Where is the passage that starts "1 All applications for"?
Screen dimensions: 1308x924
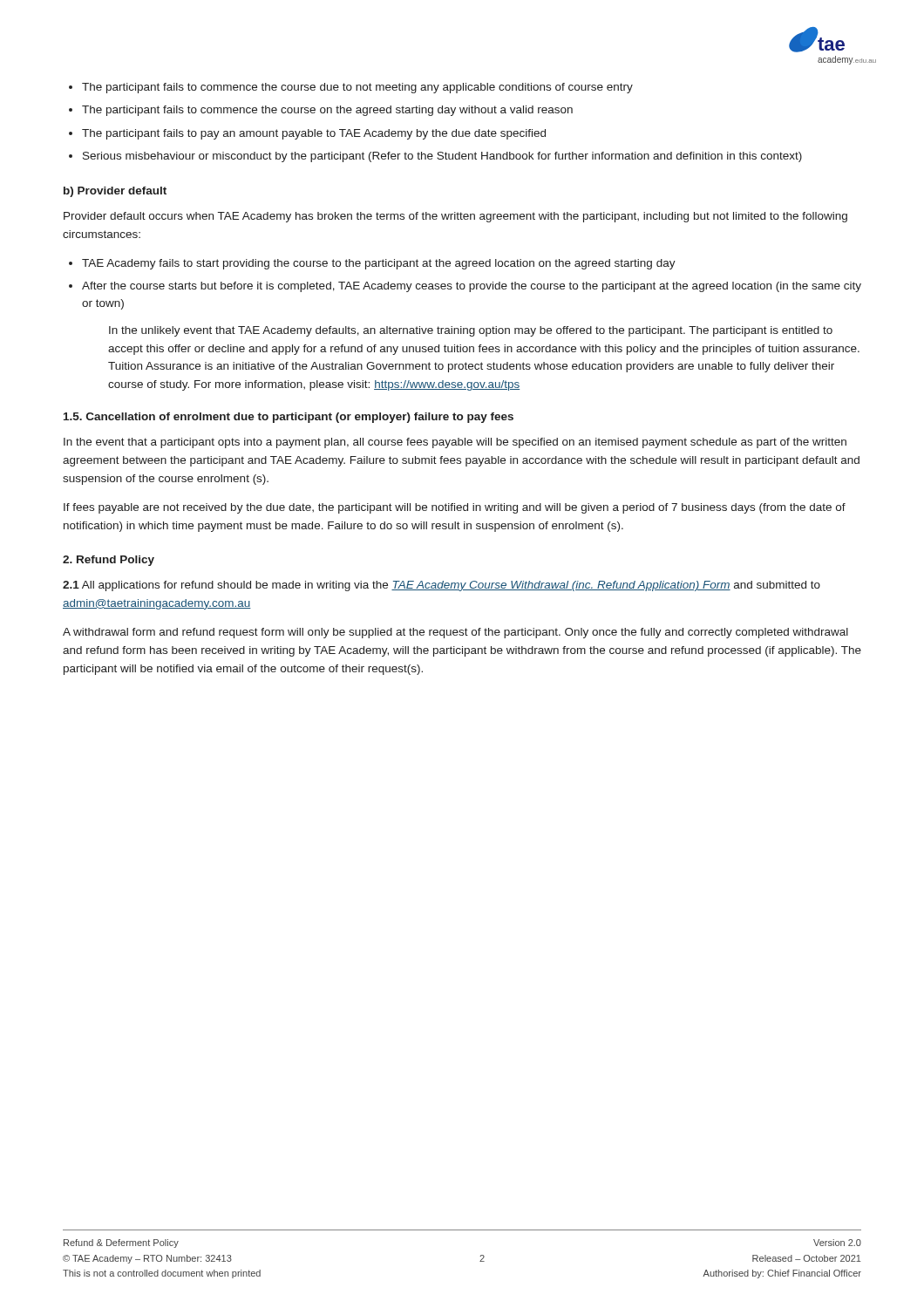tap(462, 595)
